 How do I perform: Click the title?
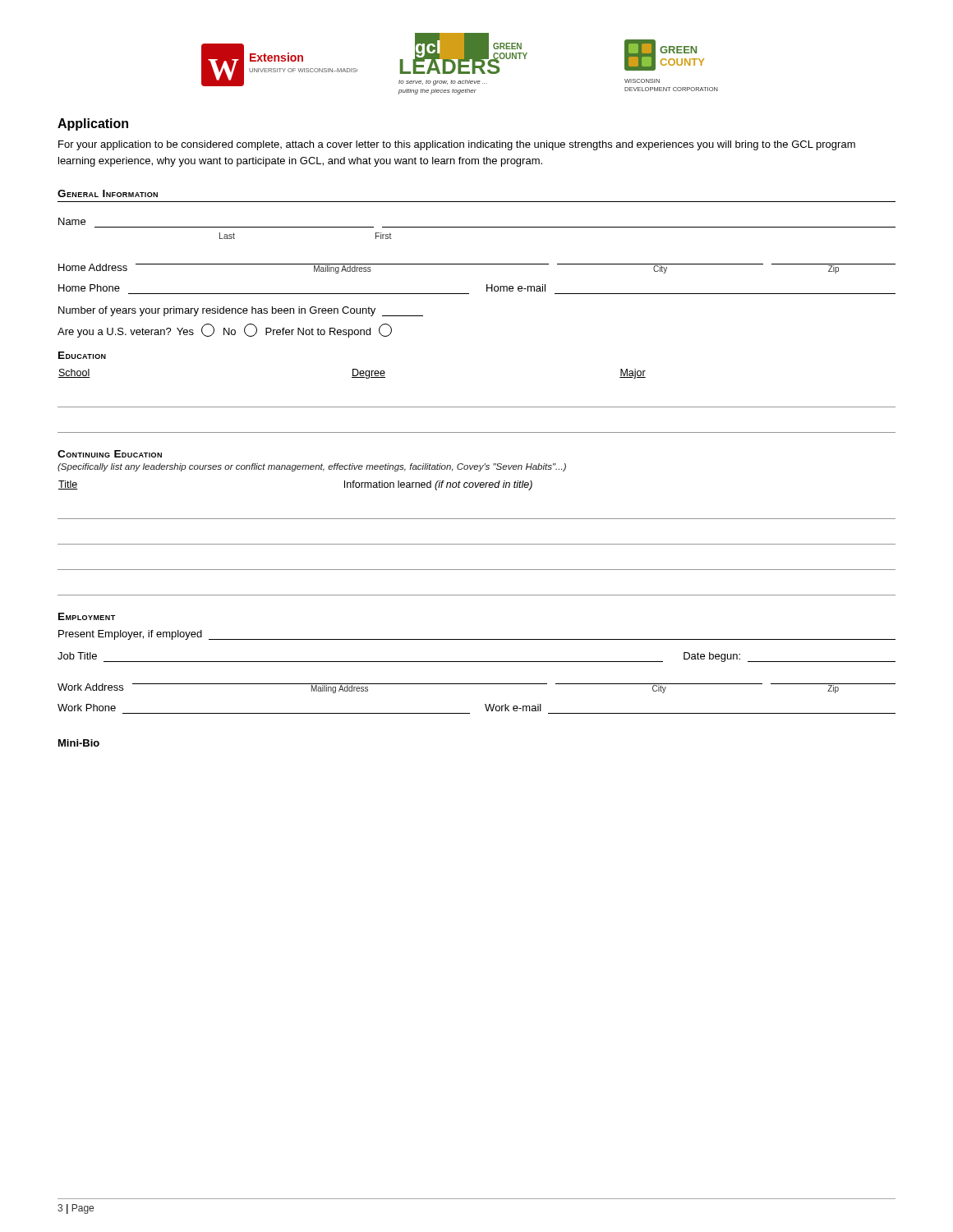93,124
